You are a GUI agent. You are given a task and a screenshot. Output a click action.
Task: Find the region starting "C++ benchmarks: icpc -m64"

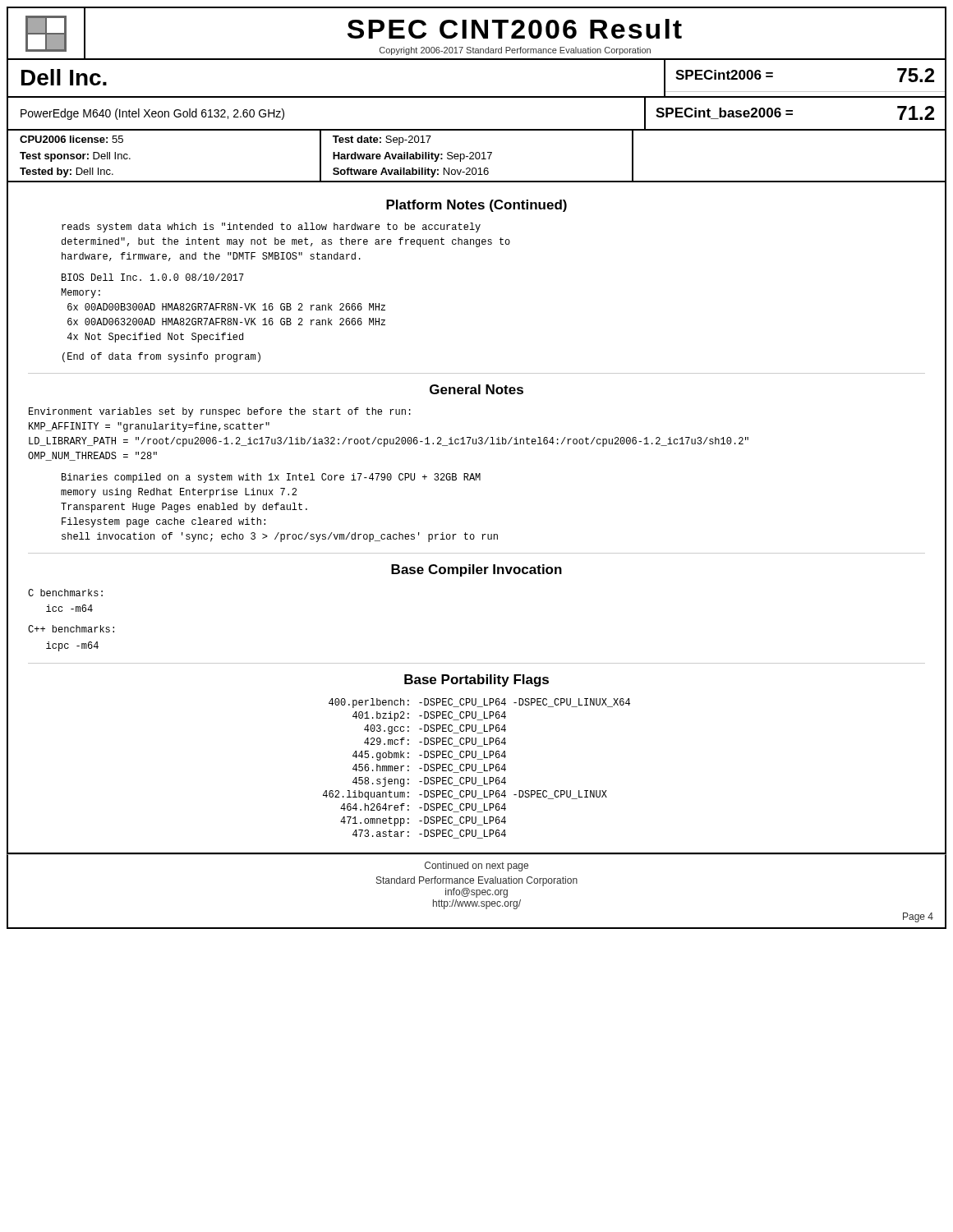(72, 638)
